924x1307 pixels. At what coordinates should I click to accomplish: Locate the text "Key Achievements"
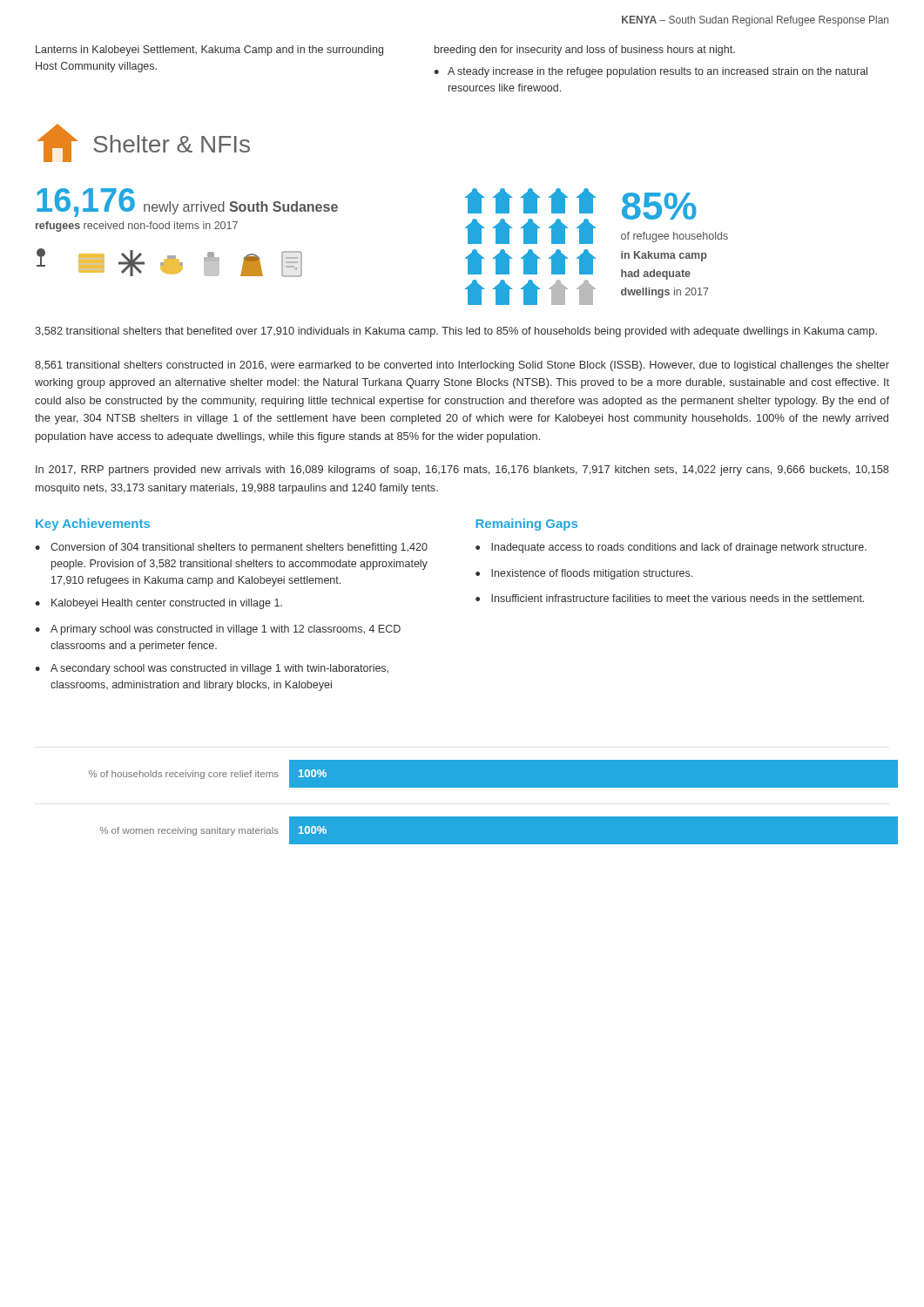point(93,523)
